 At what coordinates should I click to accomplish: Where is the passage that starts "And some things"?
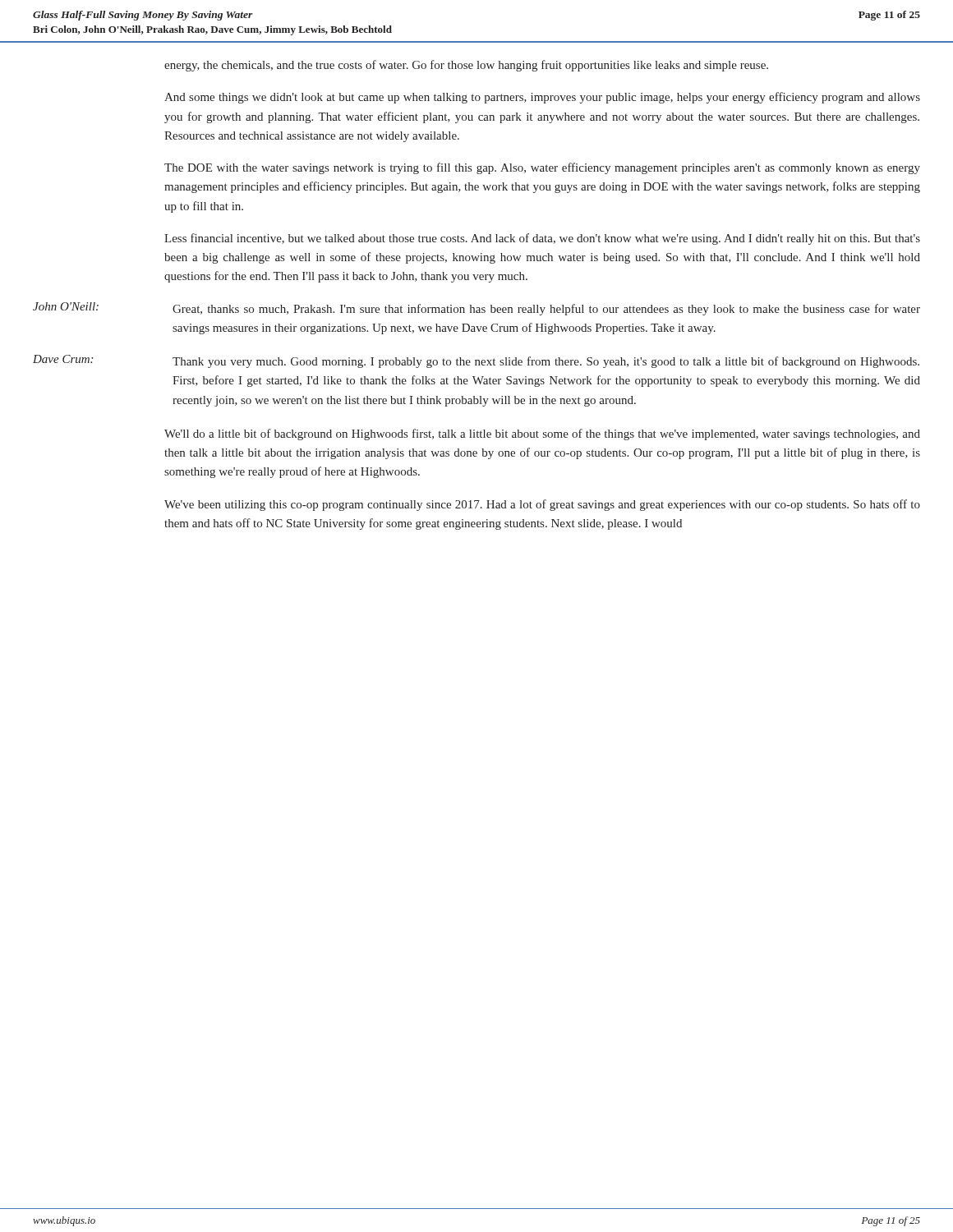[542, 116]
